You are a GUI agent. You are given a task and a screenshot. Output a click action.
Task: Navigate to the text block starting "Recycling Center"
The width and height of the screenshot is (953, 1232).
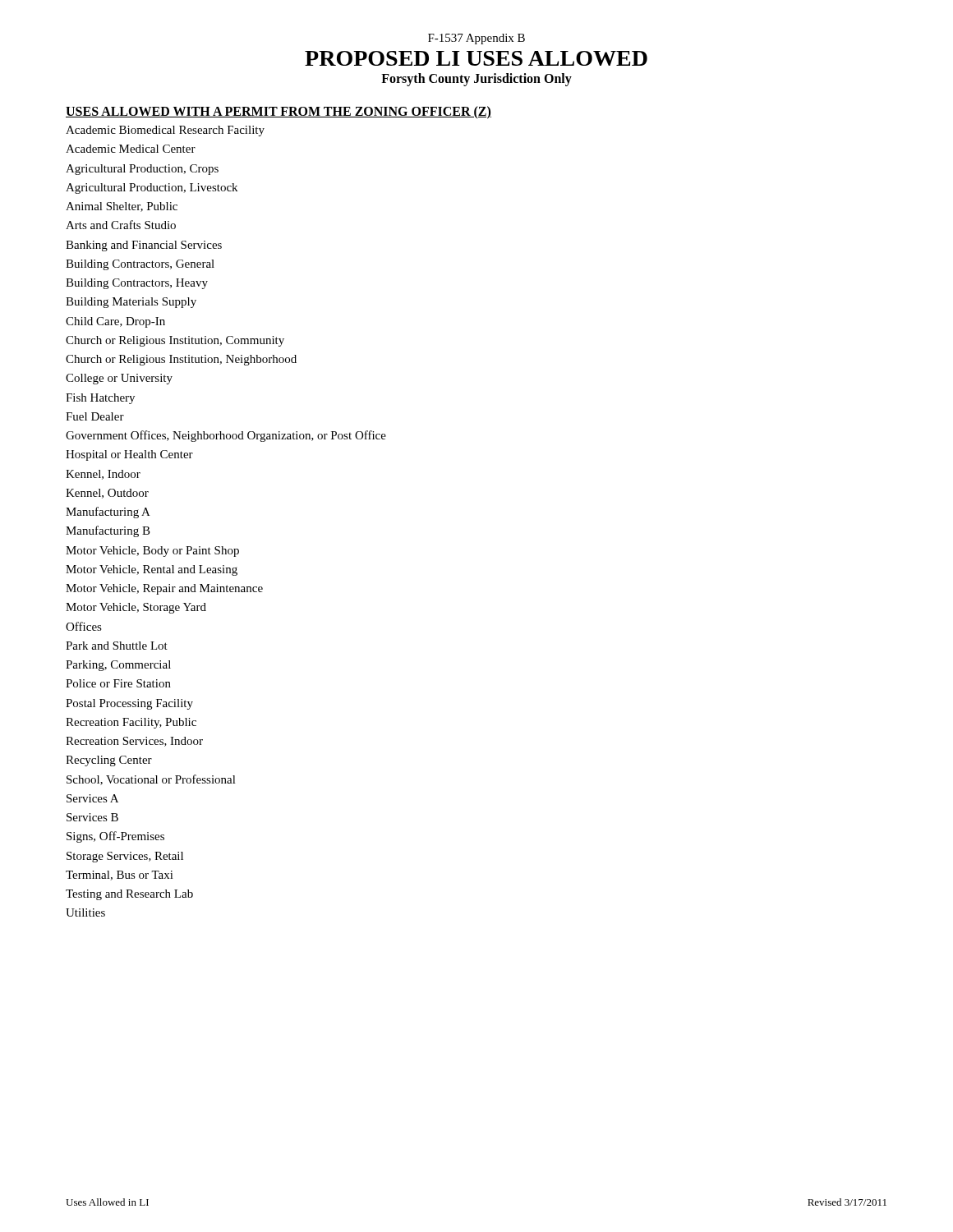click(109, 760)
